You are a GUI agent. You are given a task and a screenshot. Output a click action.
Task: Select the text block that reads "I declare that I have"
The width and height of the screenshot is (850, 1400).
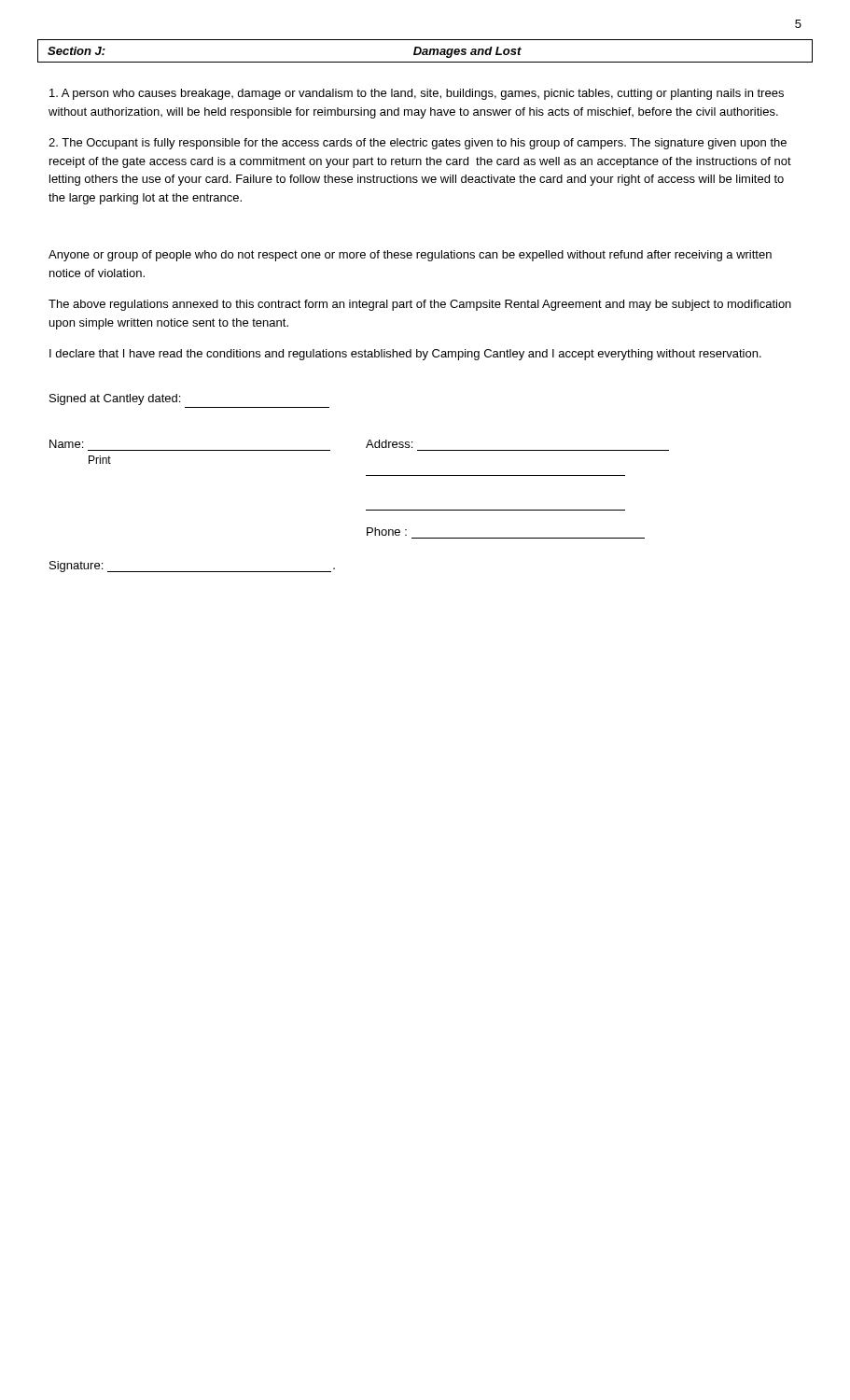pyautogui.click(x=405, y=353)
